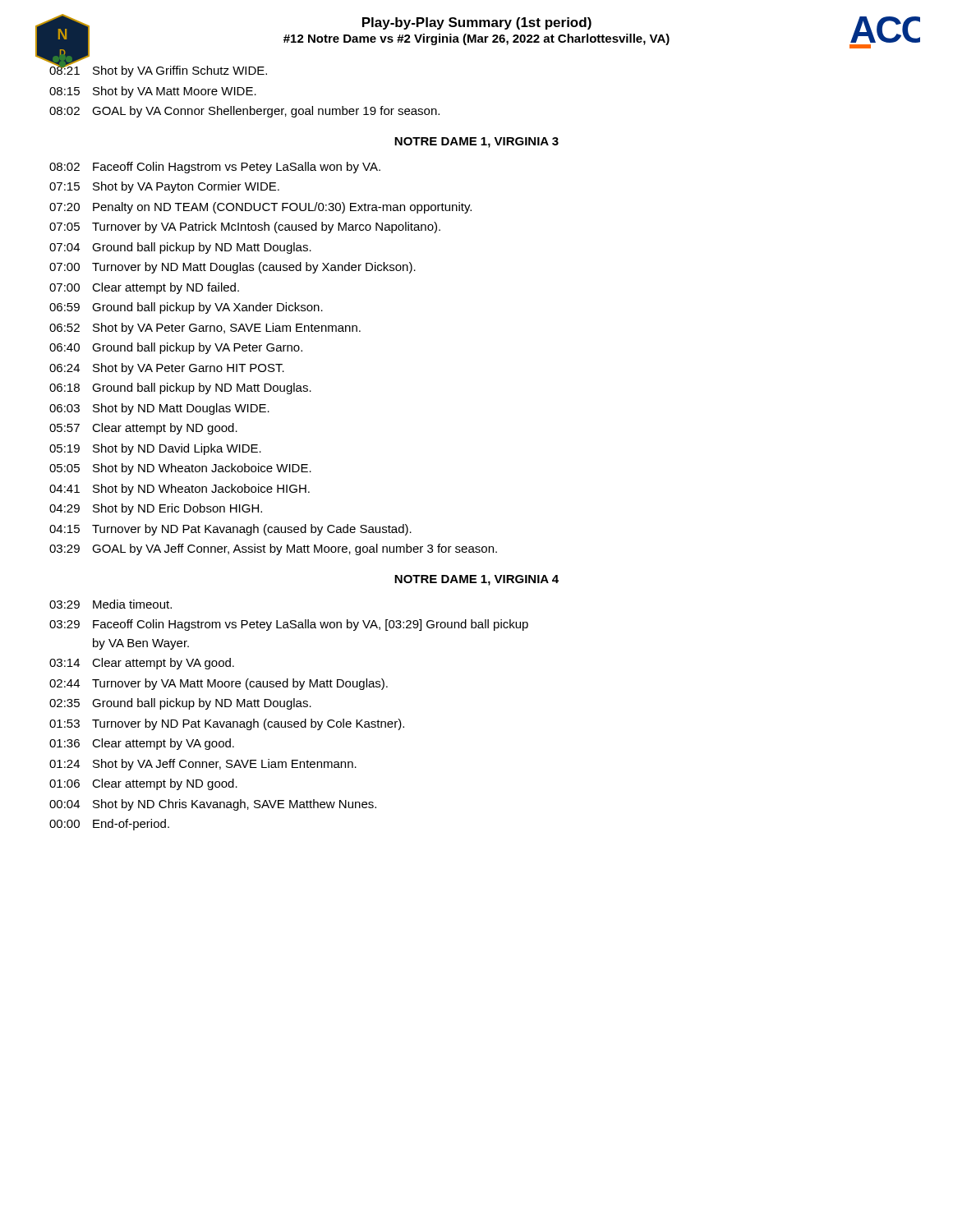Where is the passage that starts "05:05 Shot by ND"?
953x1232 pixels.
[180, 469]
